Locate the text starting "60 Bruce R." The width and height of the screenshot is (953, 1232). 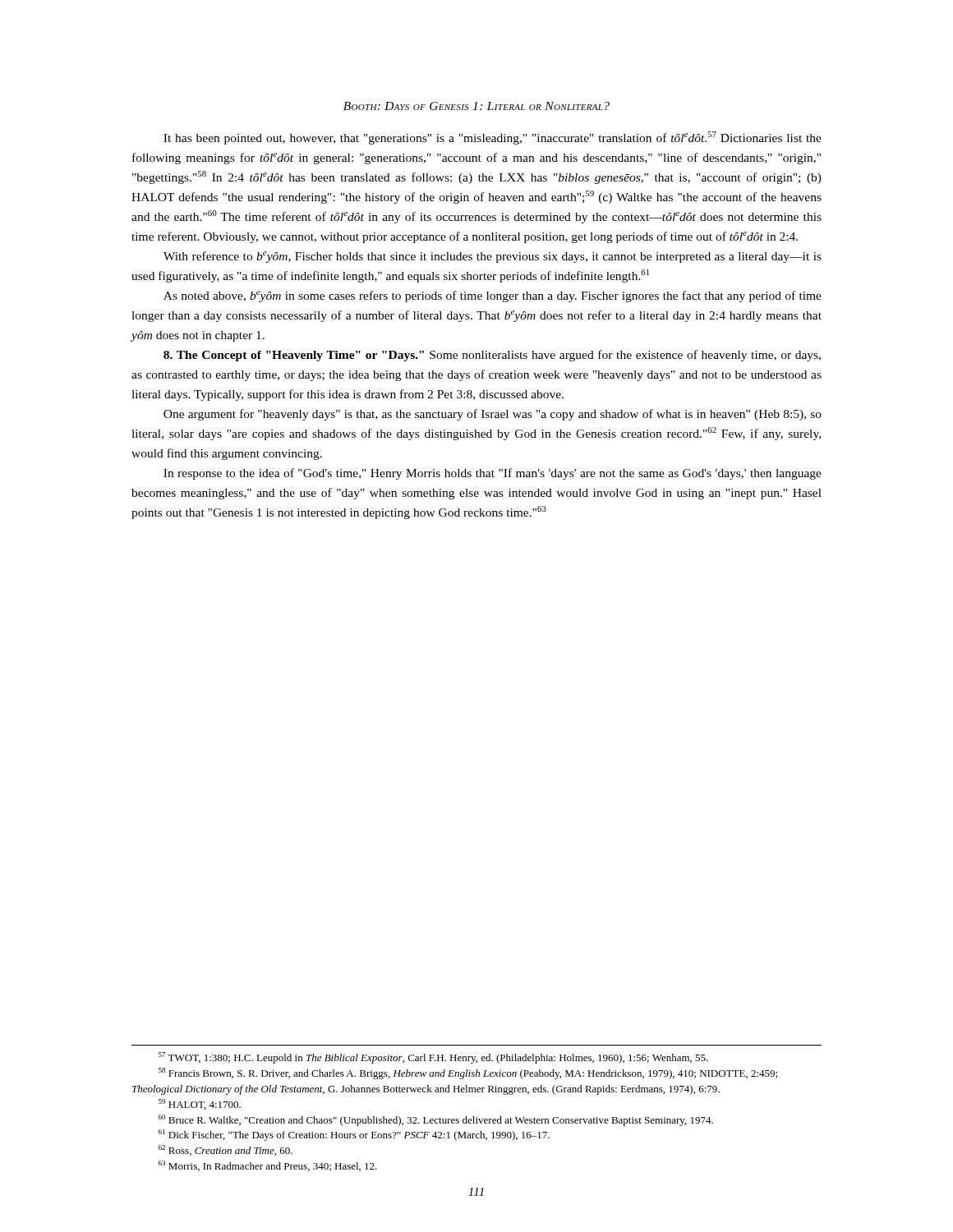click(436, 1119)
